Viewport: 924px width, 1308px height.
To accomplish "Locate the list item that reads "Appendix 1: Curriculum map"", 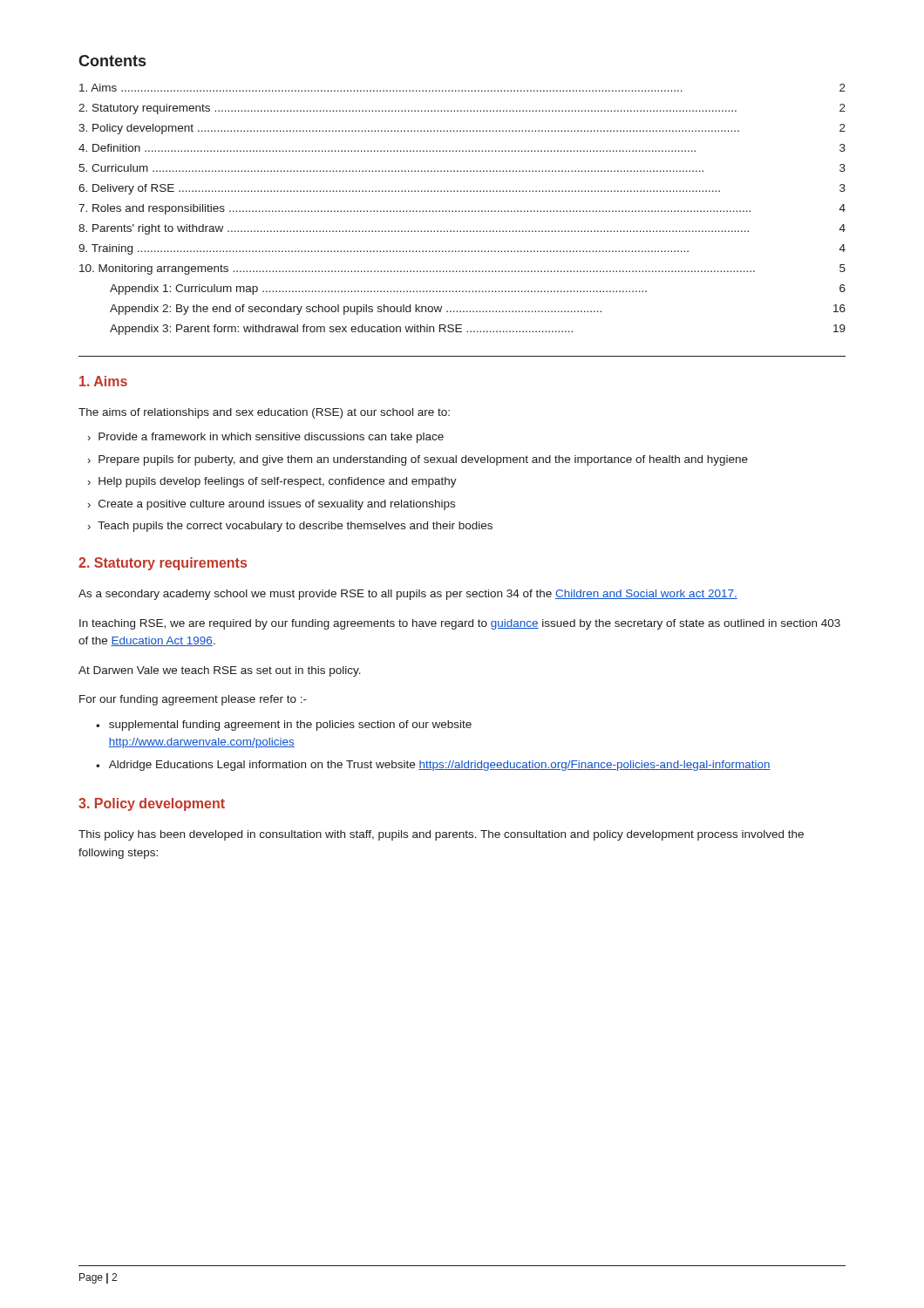I will pos(462,288).
